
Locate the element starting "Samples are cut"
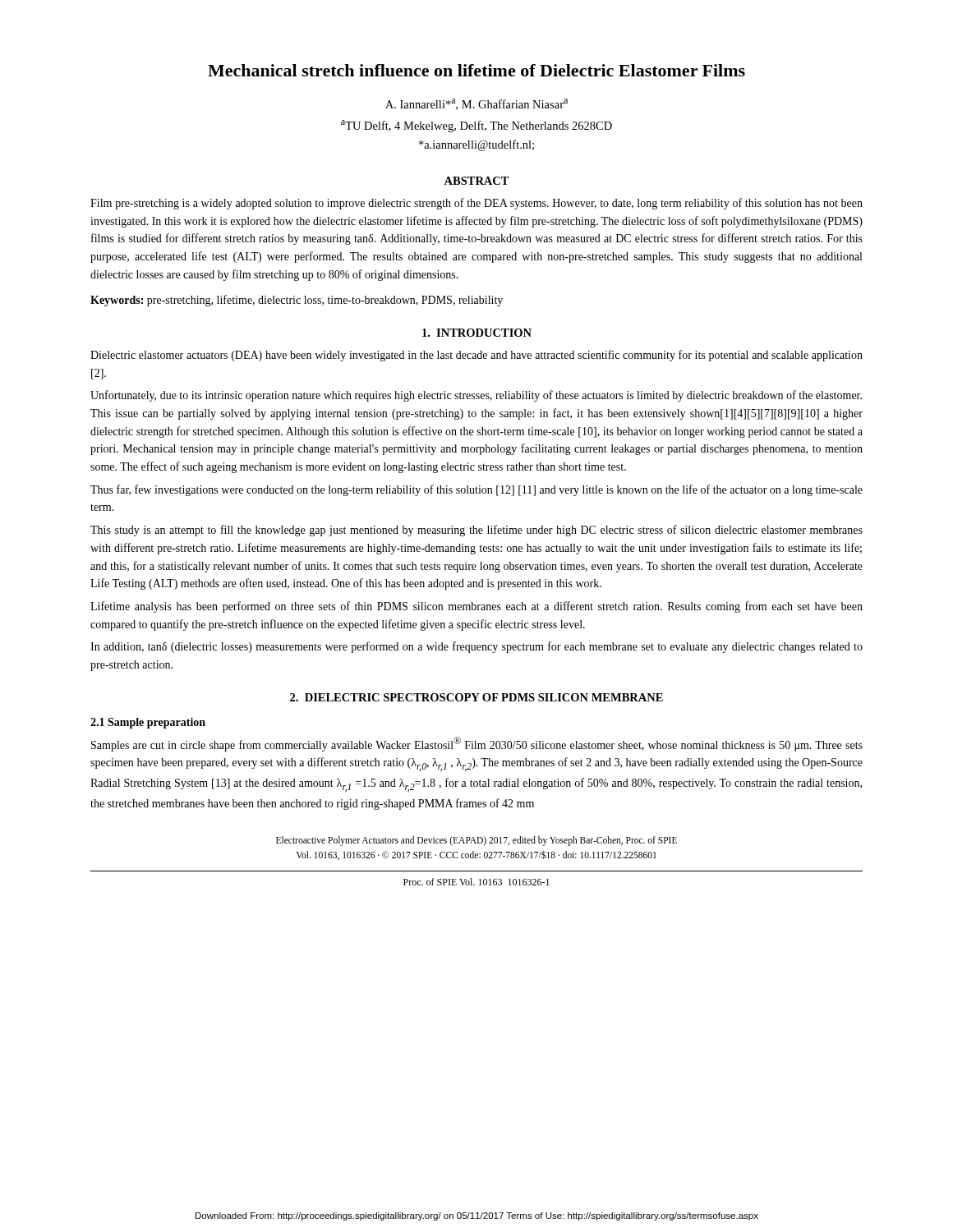coord(476,773)
